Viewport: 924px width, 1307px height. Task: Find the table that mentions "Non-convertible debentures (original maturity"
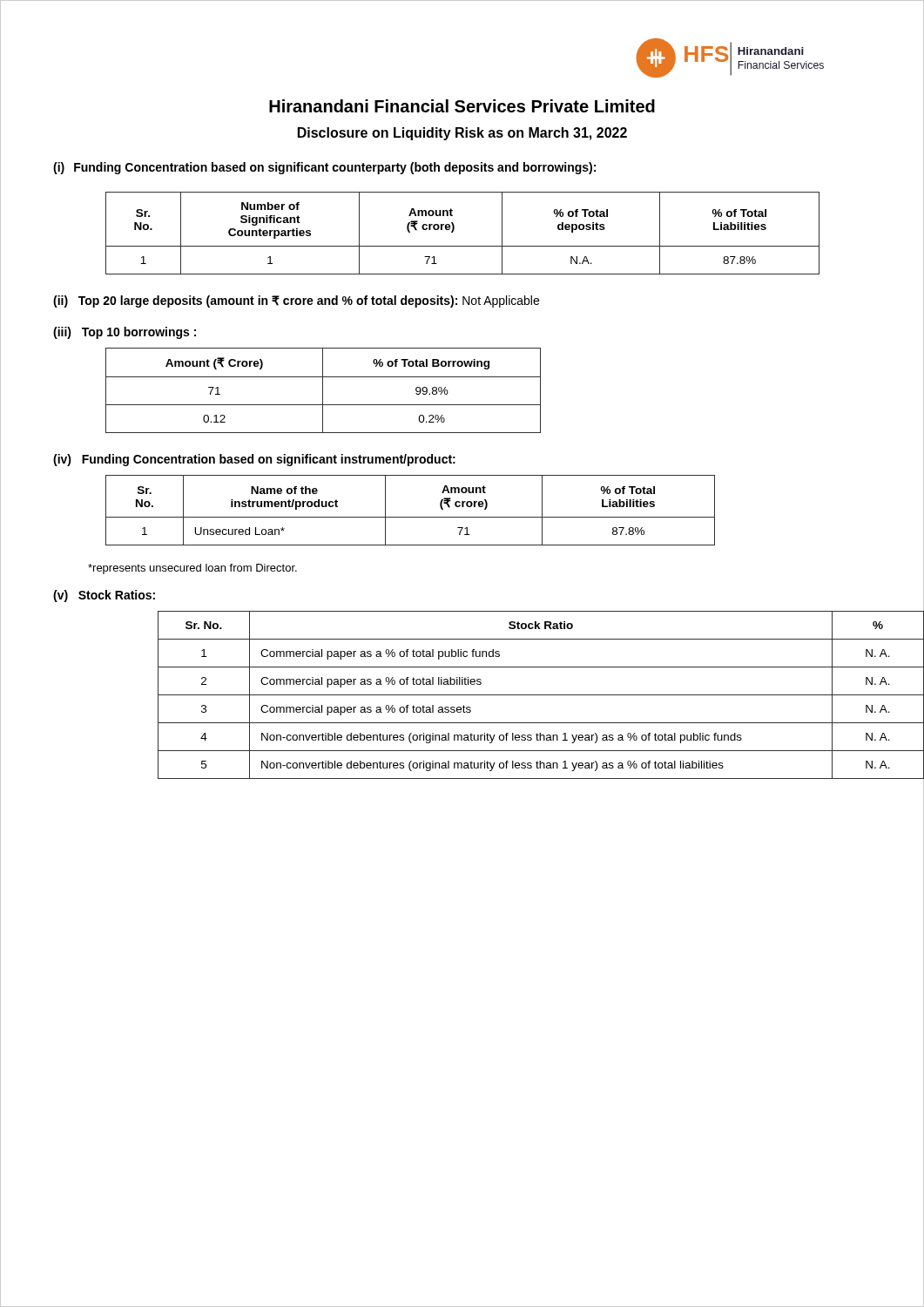[x=488, y=695]
